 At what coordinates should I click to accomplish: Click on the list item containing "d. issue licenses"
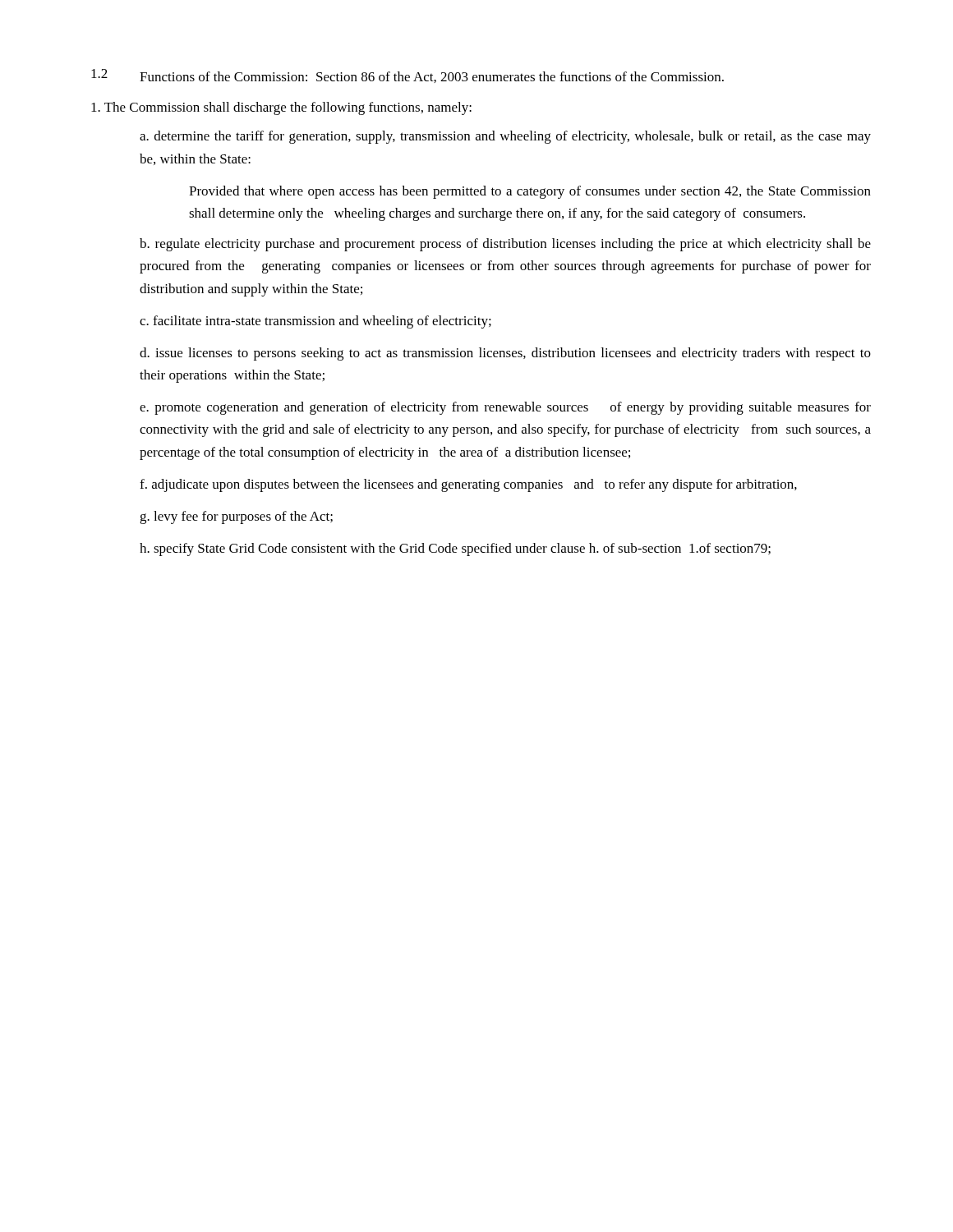(x=505, y=364)
